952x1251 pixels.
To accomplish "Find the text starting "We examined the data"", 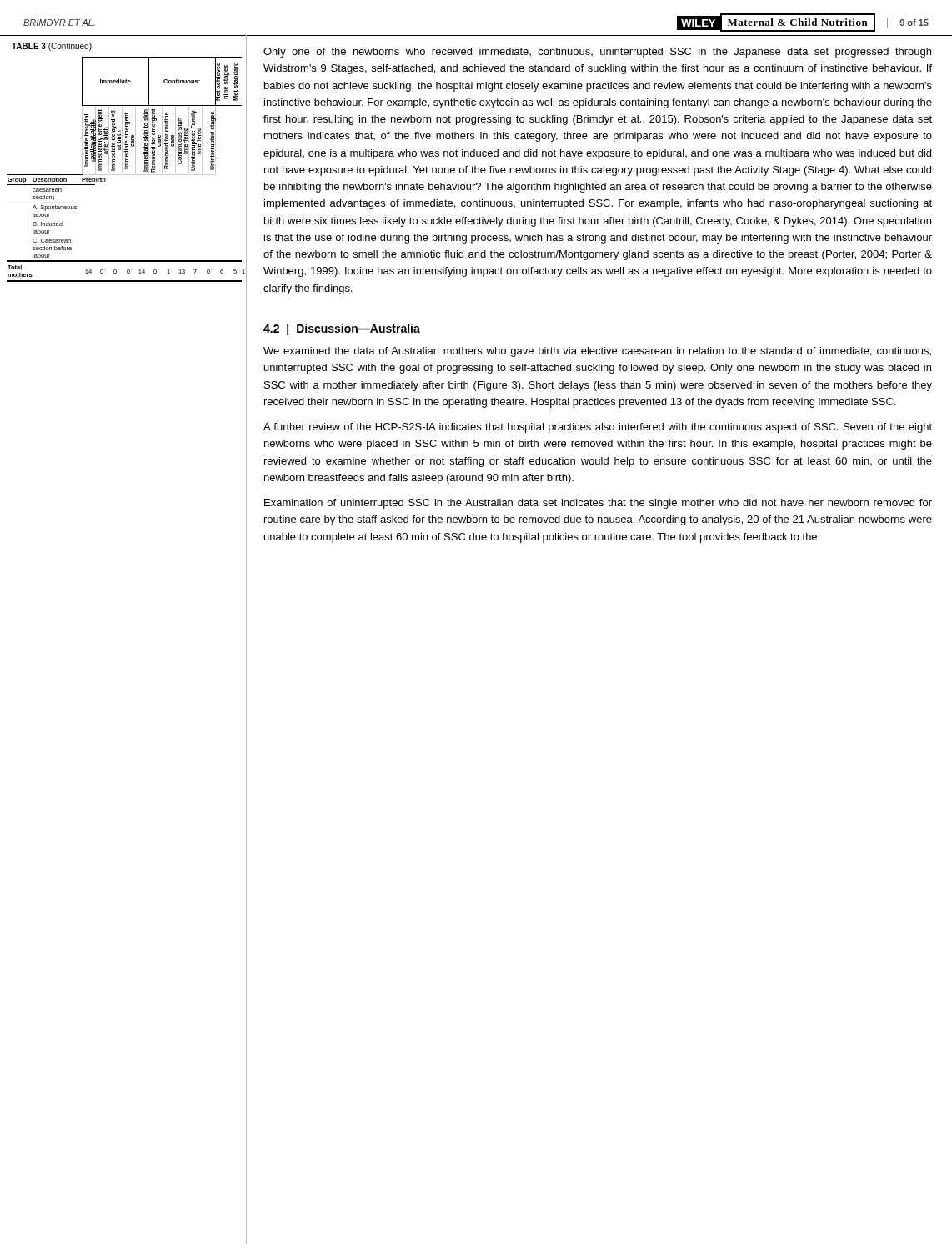I will point(598,444).
